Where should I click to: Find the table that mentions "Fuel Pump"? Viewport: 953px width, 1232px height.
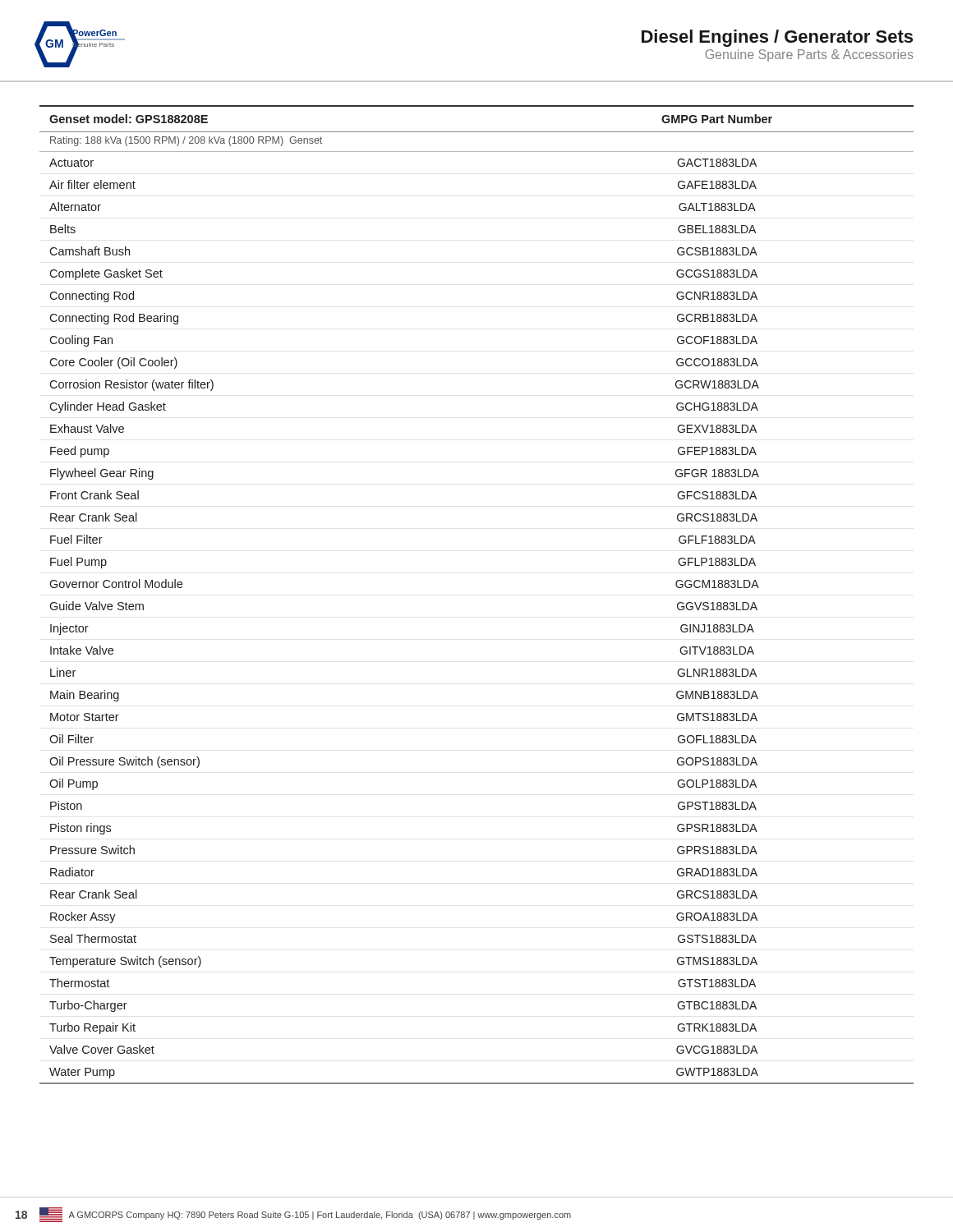pyautogui.click(x=476, y=595)
